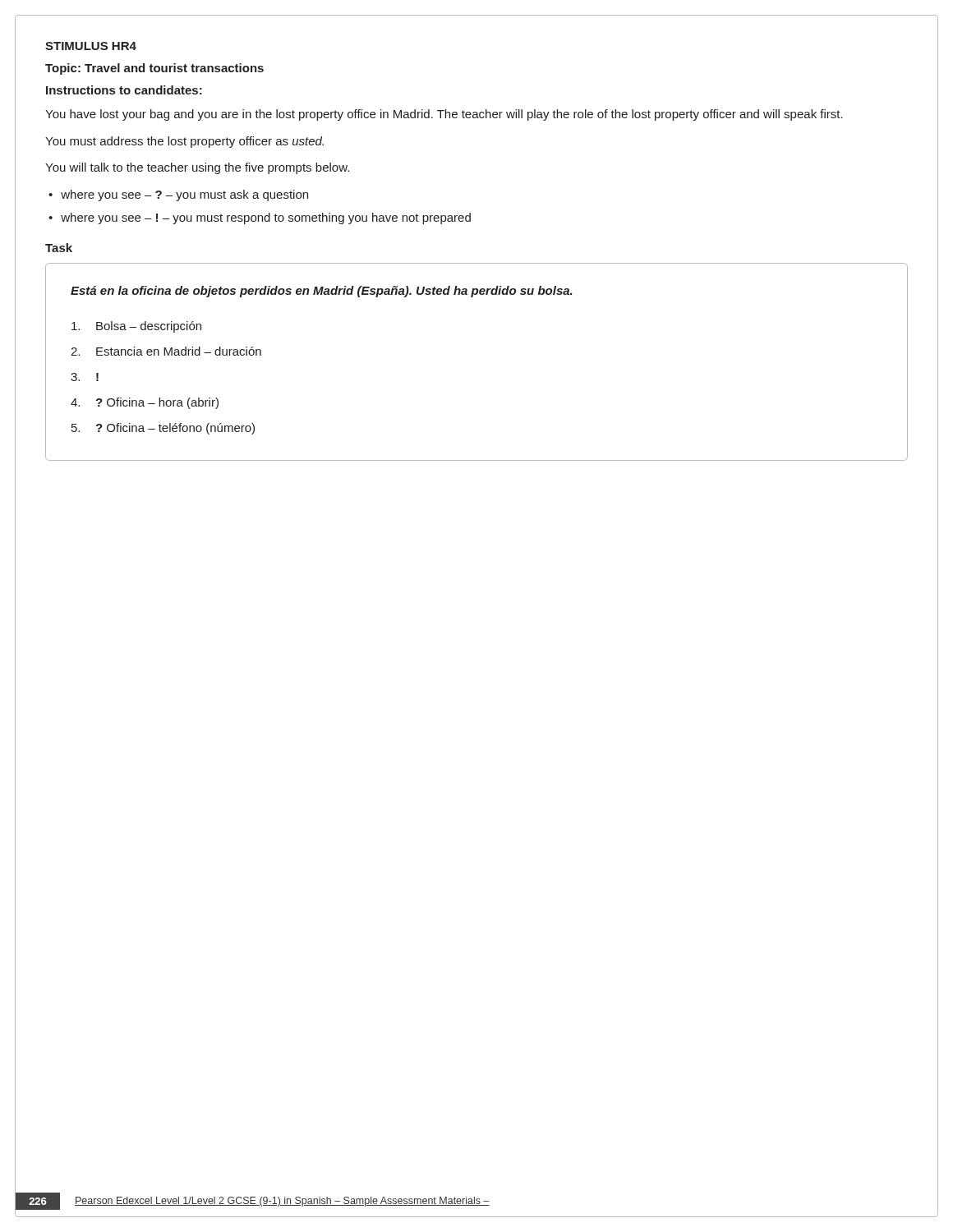Screen dimensions: 1232x953
Task: Locate the list item that says "5. ? Oficina – teléfono"
Action: pyautogui.click(x=163, y=428)
